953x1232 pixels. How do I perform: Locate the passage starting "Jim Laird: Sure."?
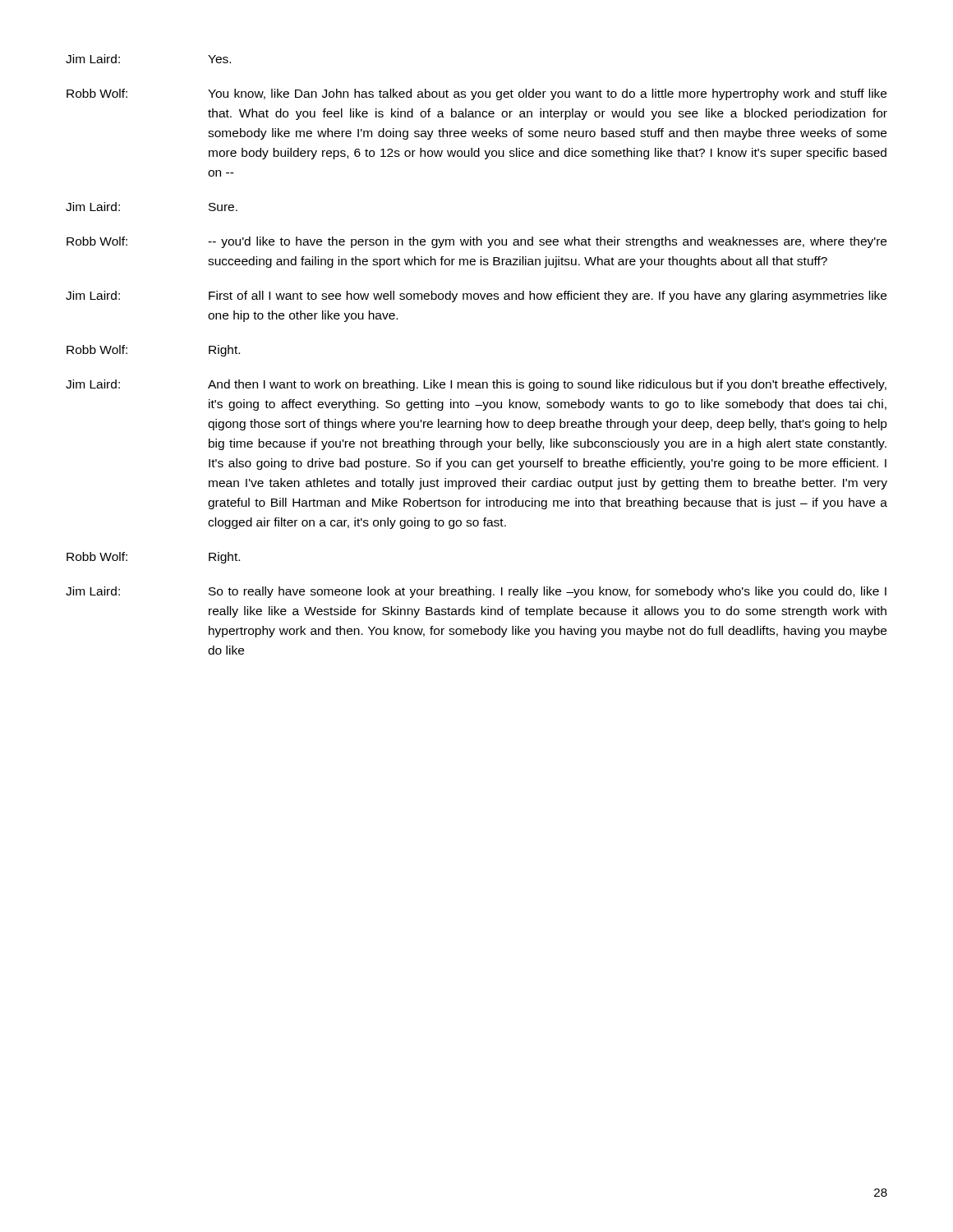pos(97,206)
